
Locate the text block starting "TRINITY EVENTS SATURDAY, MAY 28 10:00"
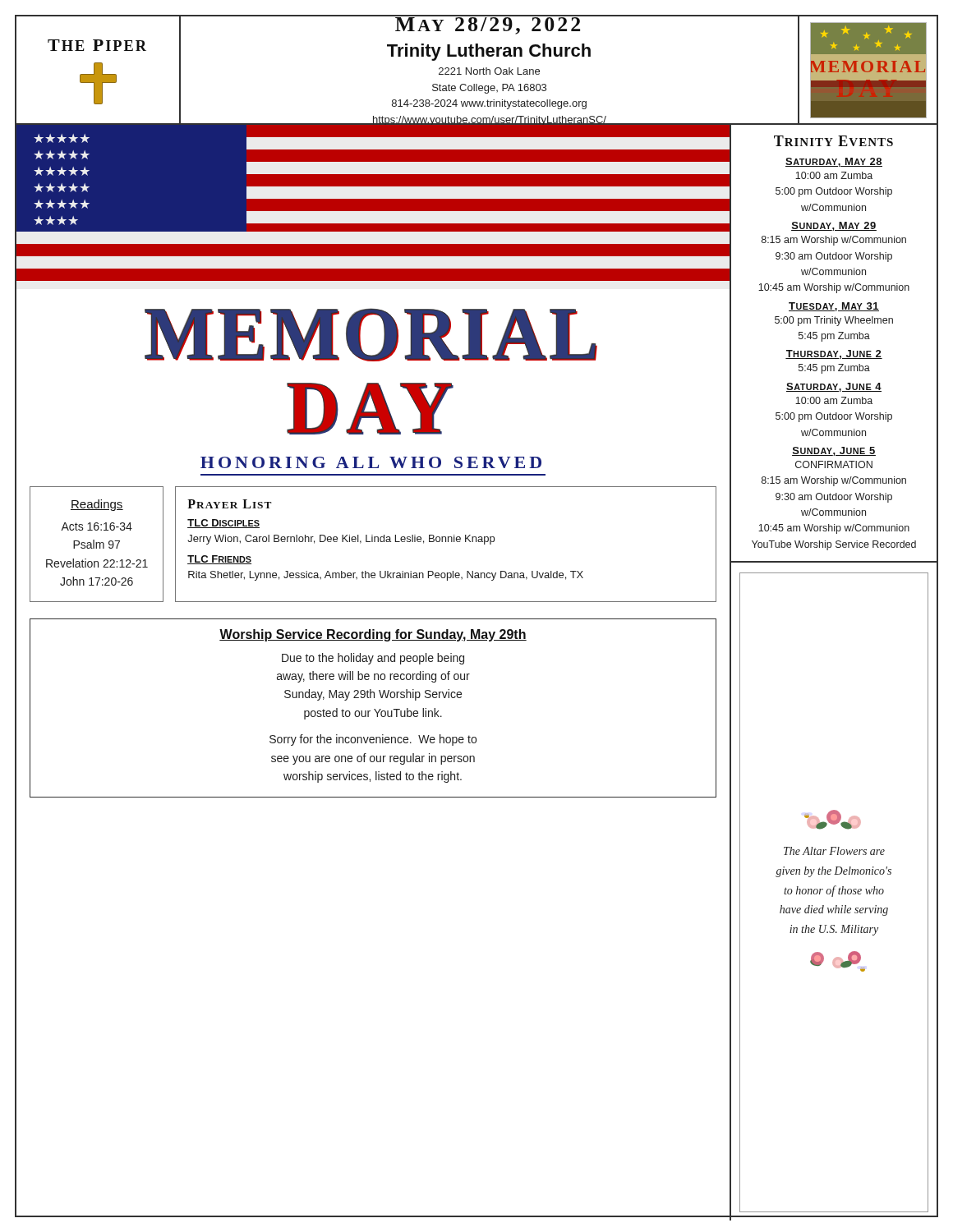[x=834, y=343]
